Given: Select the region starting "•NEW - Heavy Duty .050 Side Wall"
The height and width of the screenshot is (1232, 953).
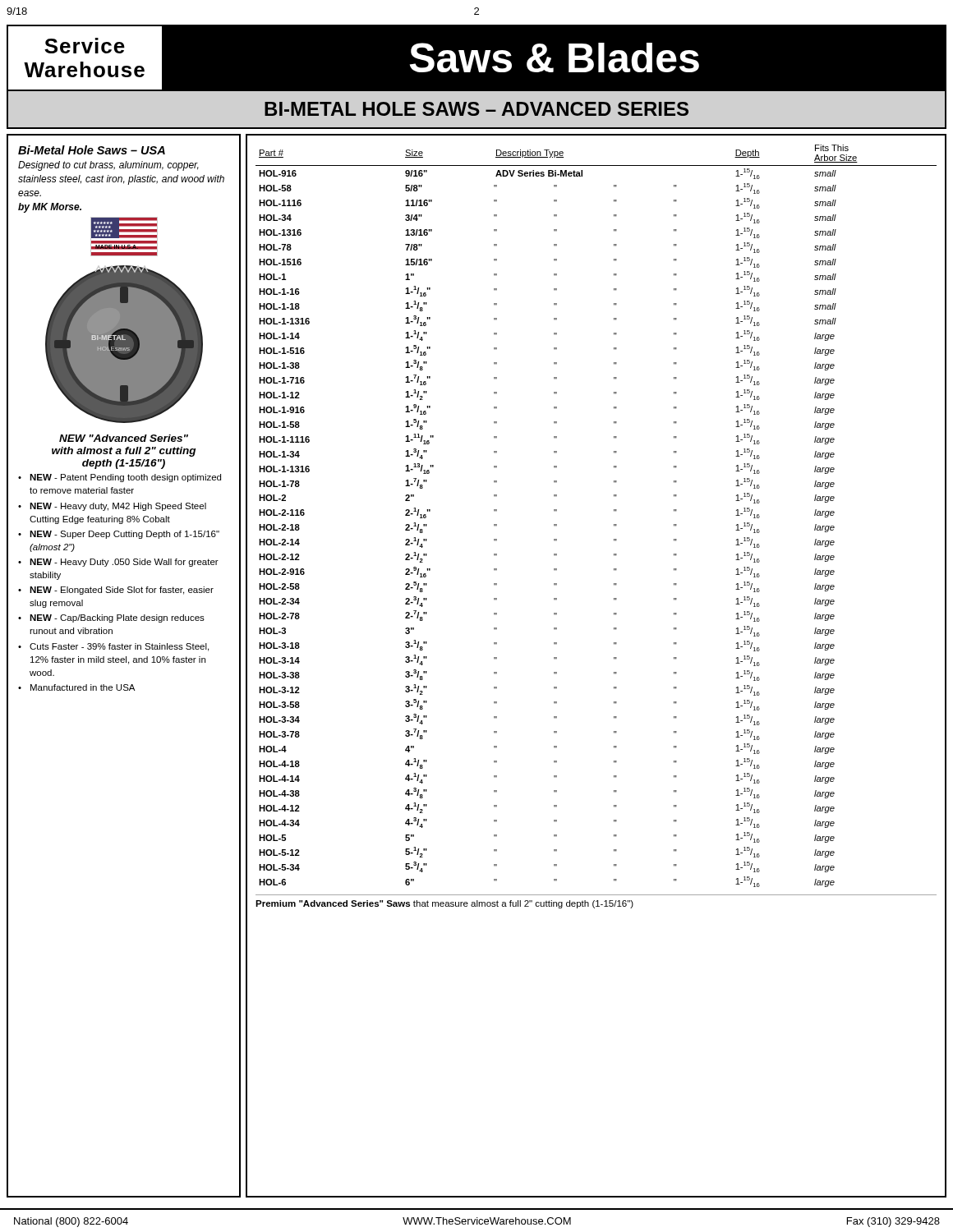Looking at the screenshot, I should coord(118,568).
